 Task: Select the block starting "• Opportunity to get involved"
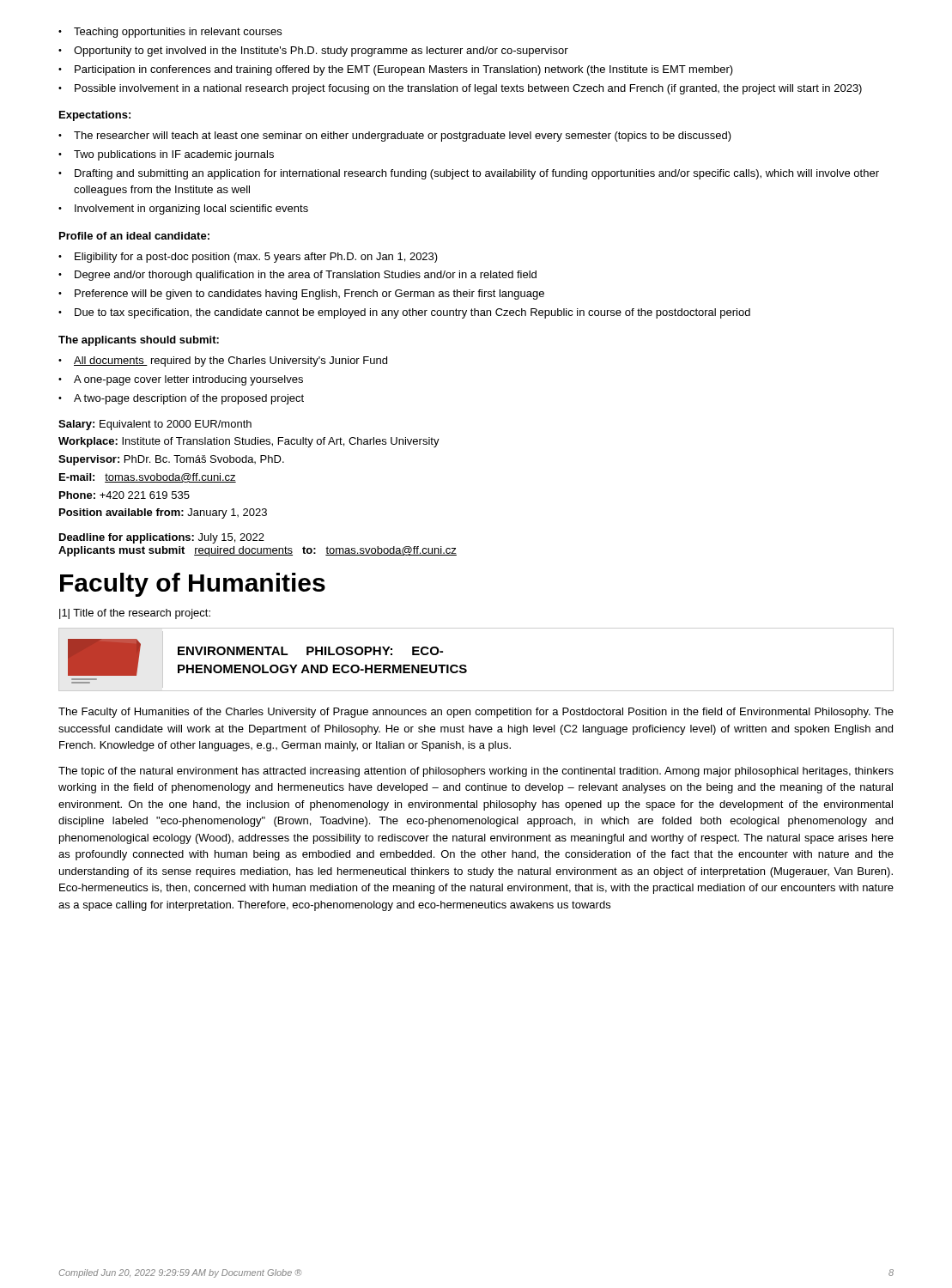pos(476,51)
